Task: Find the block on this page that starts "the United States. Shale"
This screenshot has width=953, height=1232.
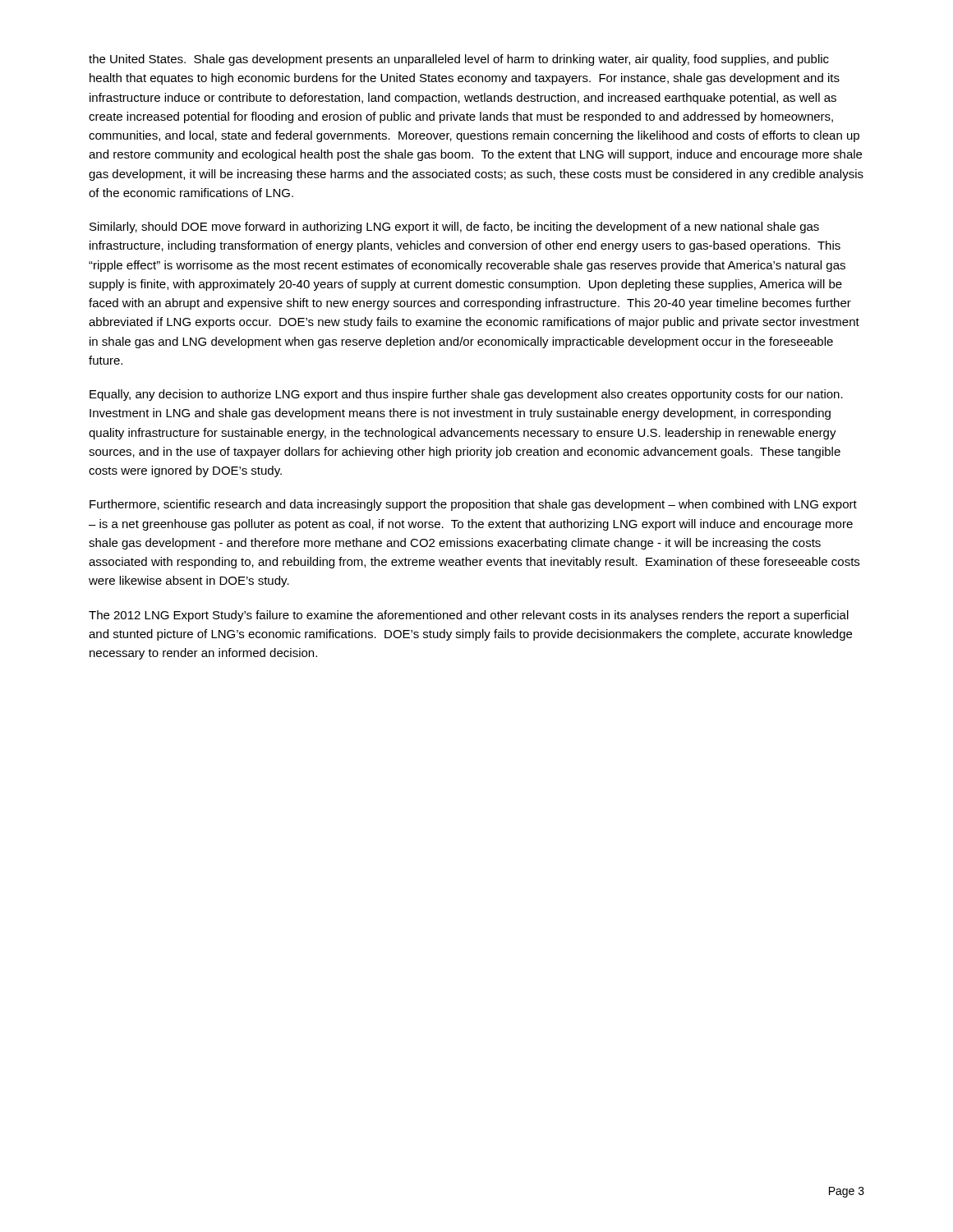Action: tap(476, 126)
